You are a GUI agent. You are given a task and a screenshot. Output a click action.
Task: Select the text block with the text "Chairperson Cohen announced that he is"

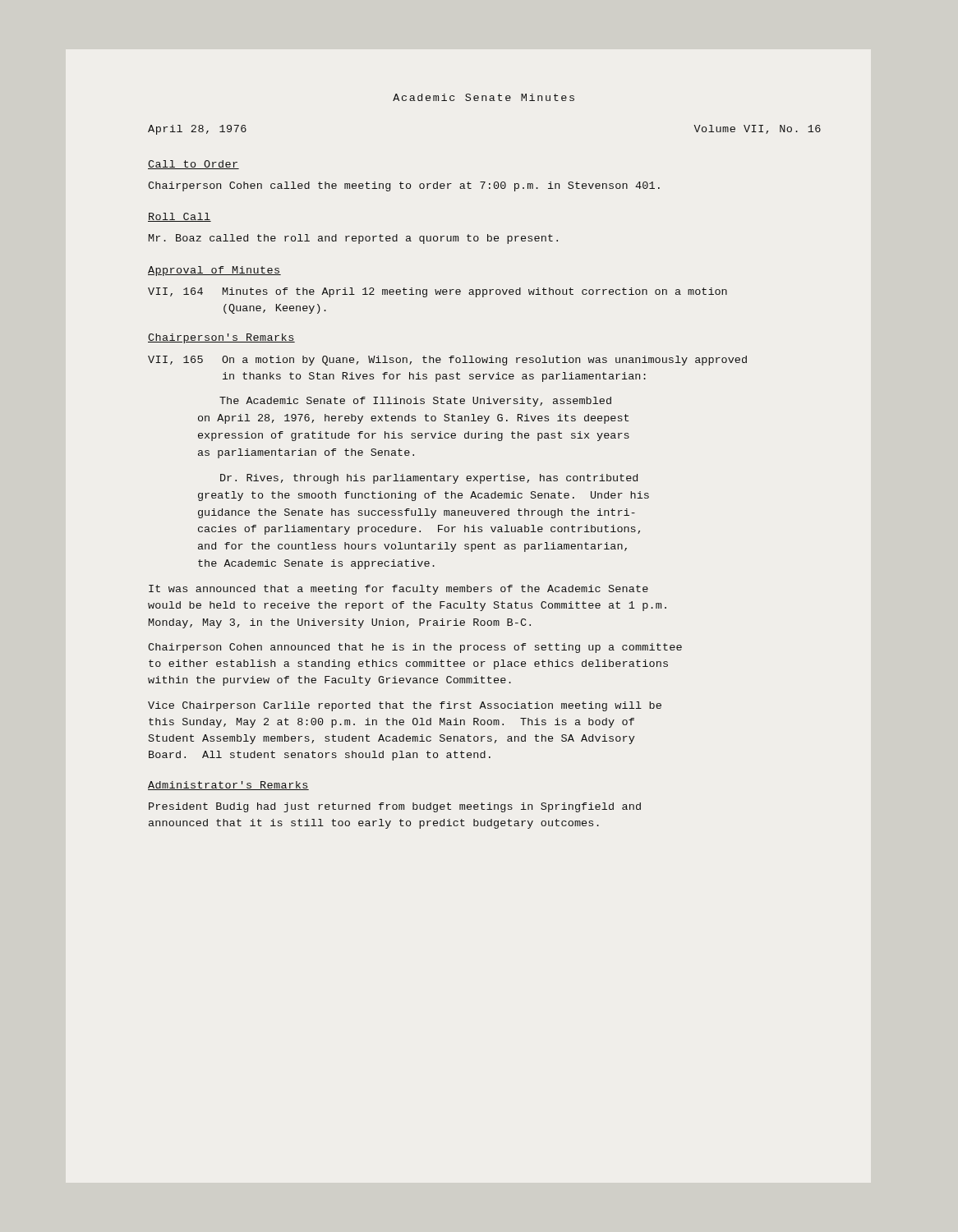click(x=415, y=664)
